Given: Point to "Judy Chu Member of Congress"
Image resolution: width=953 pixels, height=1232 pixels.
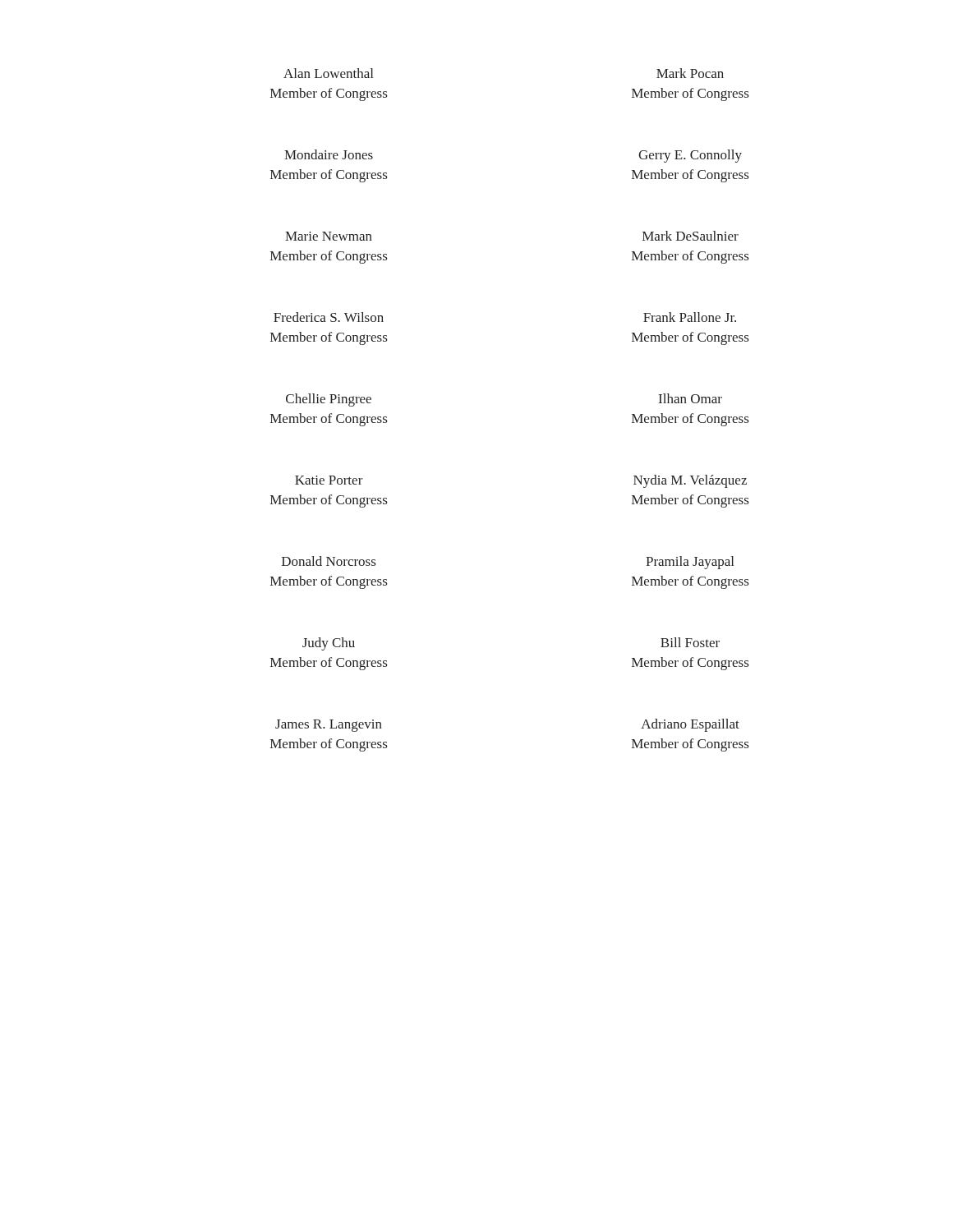Looking at the screenshot, I should click(x=329, y=653).
